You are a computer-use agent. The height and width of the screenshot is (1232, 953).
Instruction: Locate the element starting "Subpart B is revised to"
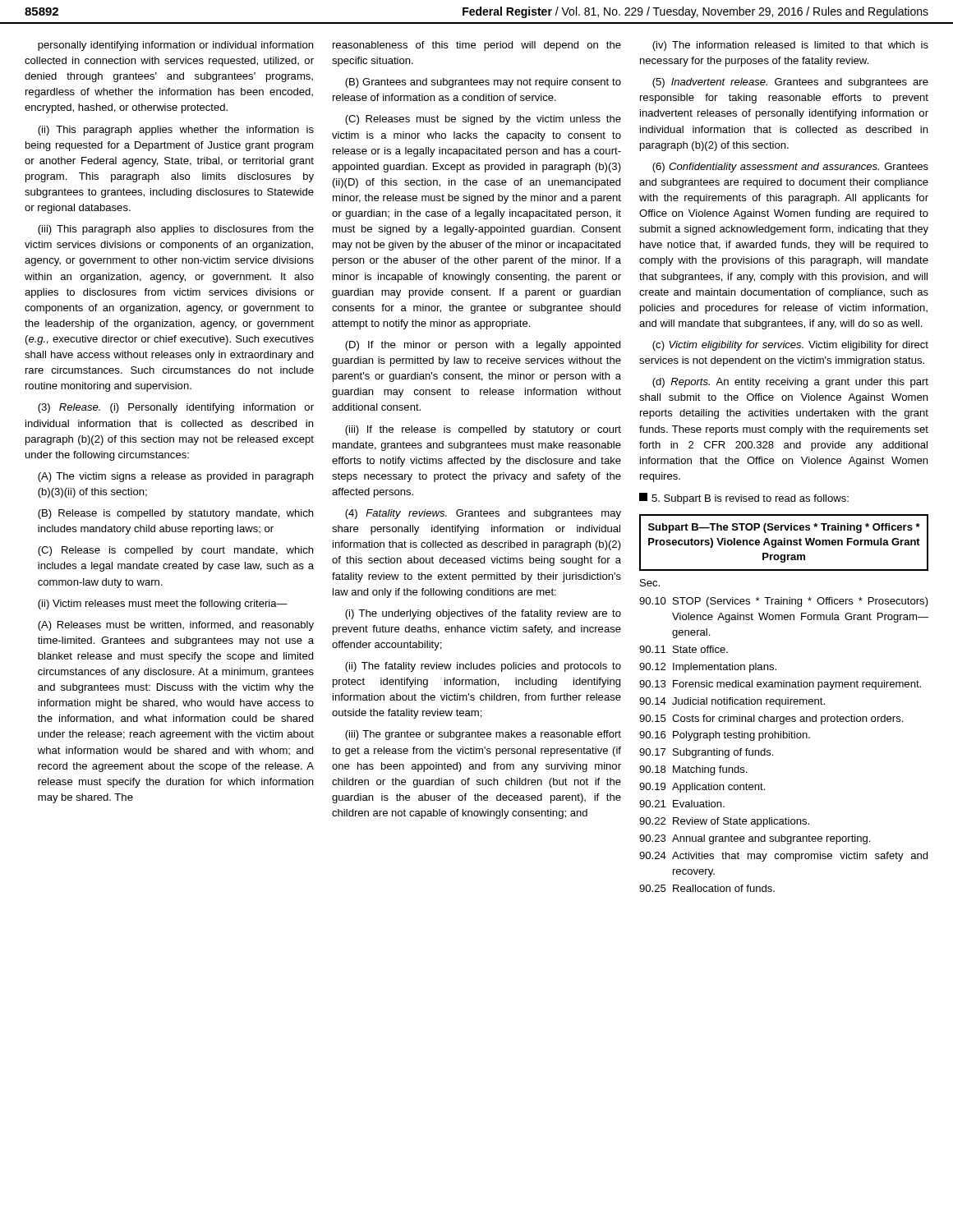tap(744, 498)
